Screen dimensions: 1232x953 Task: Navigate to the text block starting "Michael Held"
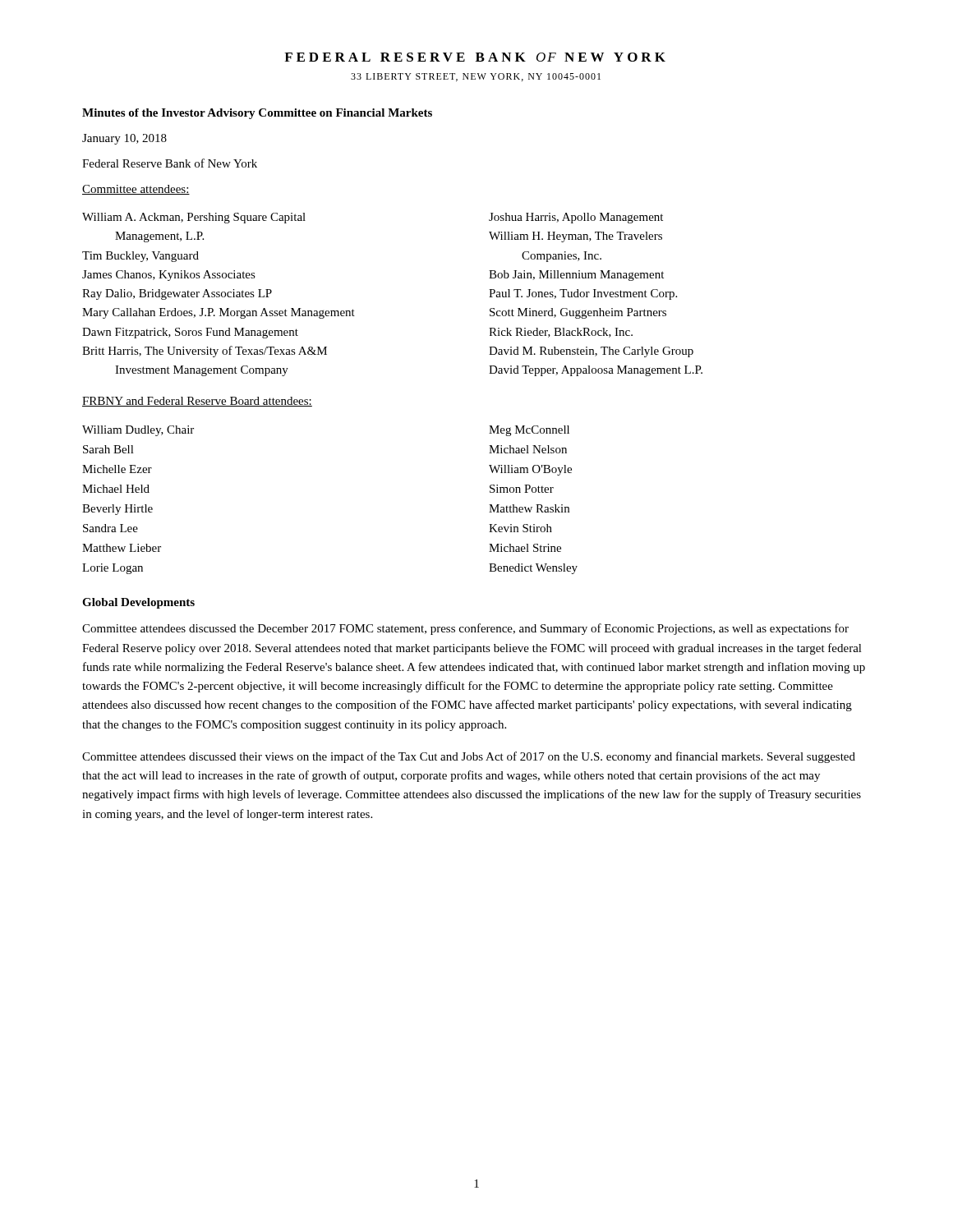(116, 489)
